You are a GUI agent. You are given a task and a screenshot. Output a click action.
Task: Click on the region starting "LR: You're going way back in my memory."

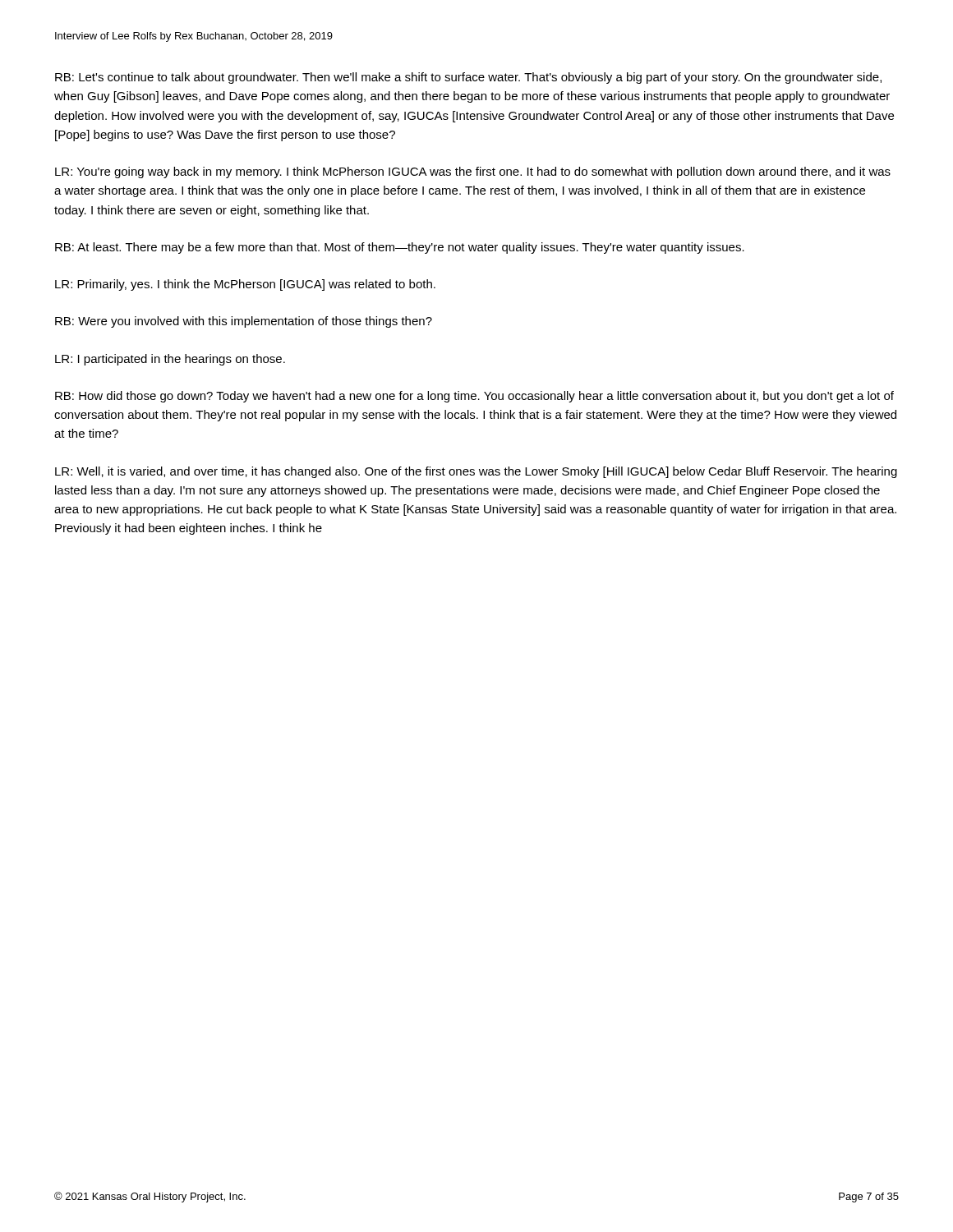(472, 190)
